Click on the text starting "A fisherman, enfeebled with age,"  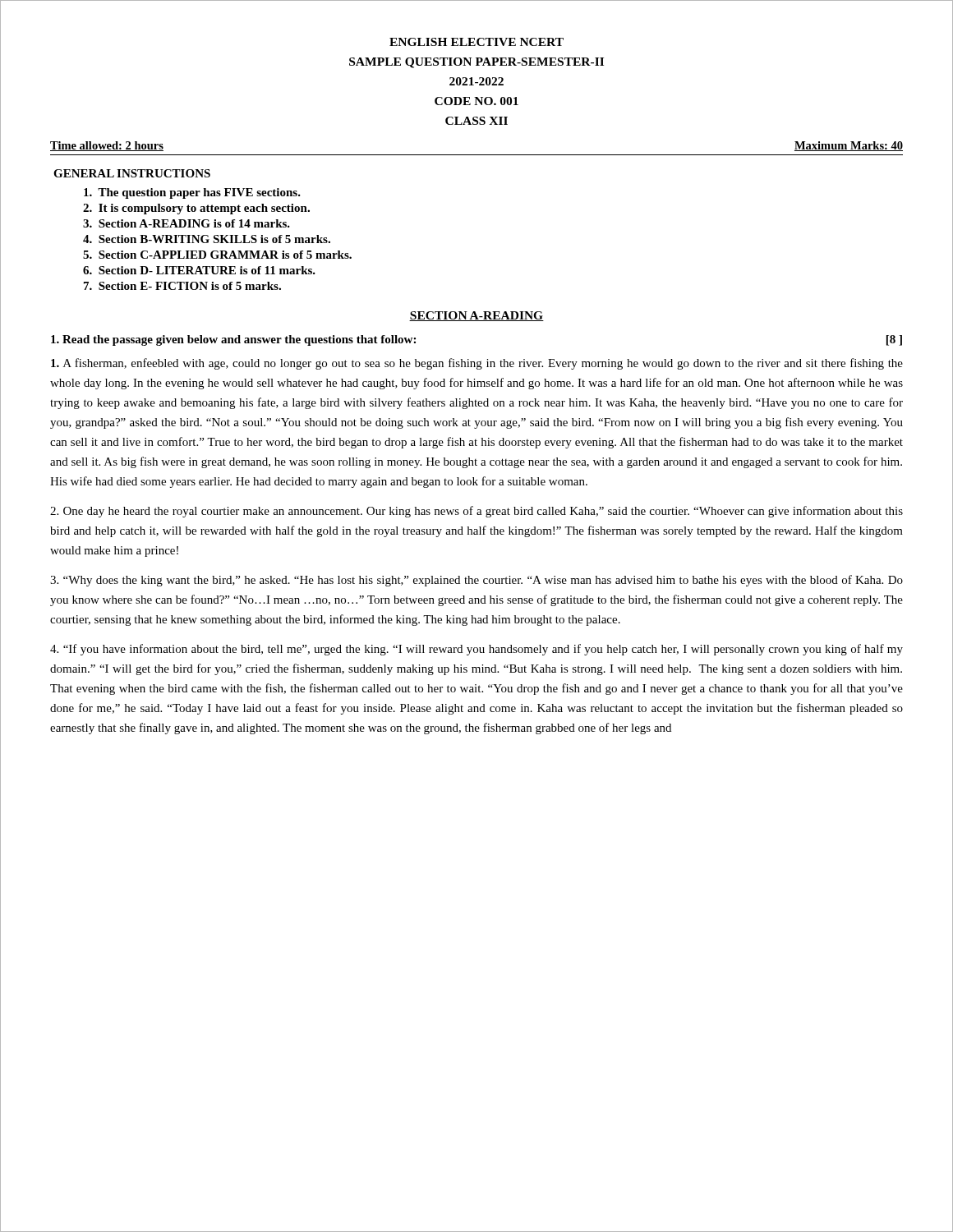click(x=476, y=422)
